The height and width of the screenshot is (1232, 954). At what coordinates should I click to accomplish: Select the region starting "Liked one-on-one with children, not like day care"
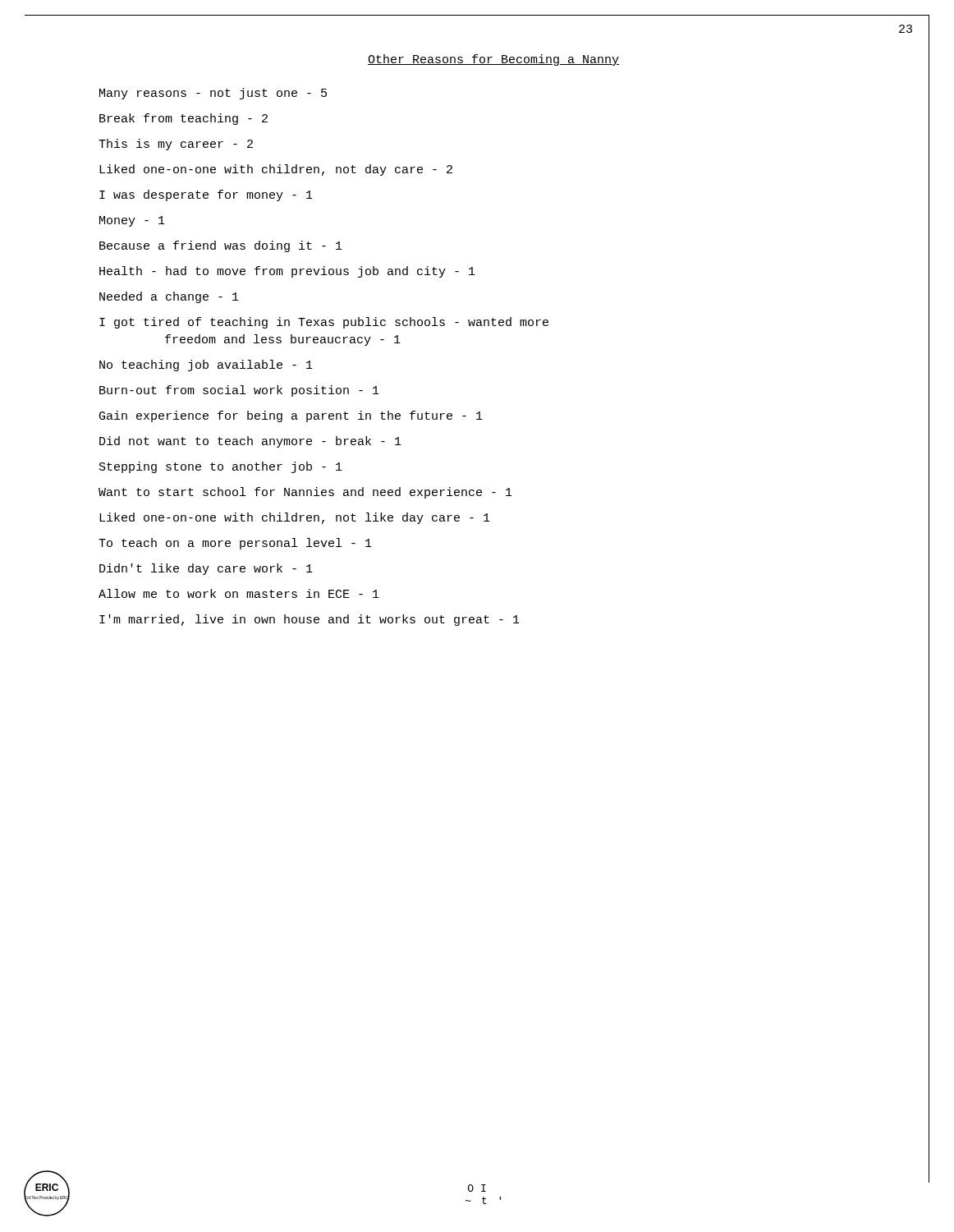pyautogui.click(x=294, y=519)
